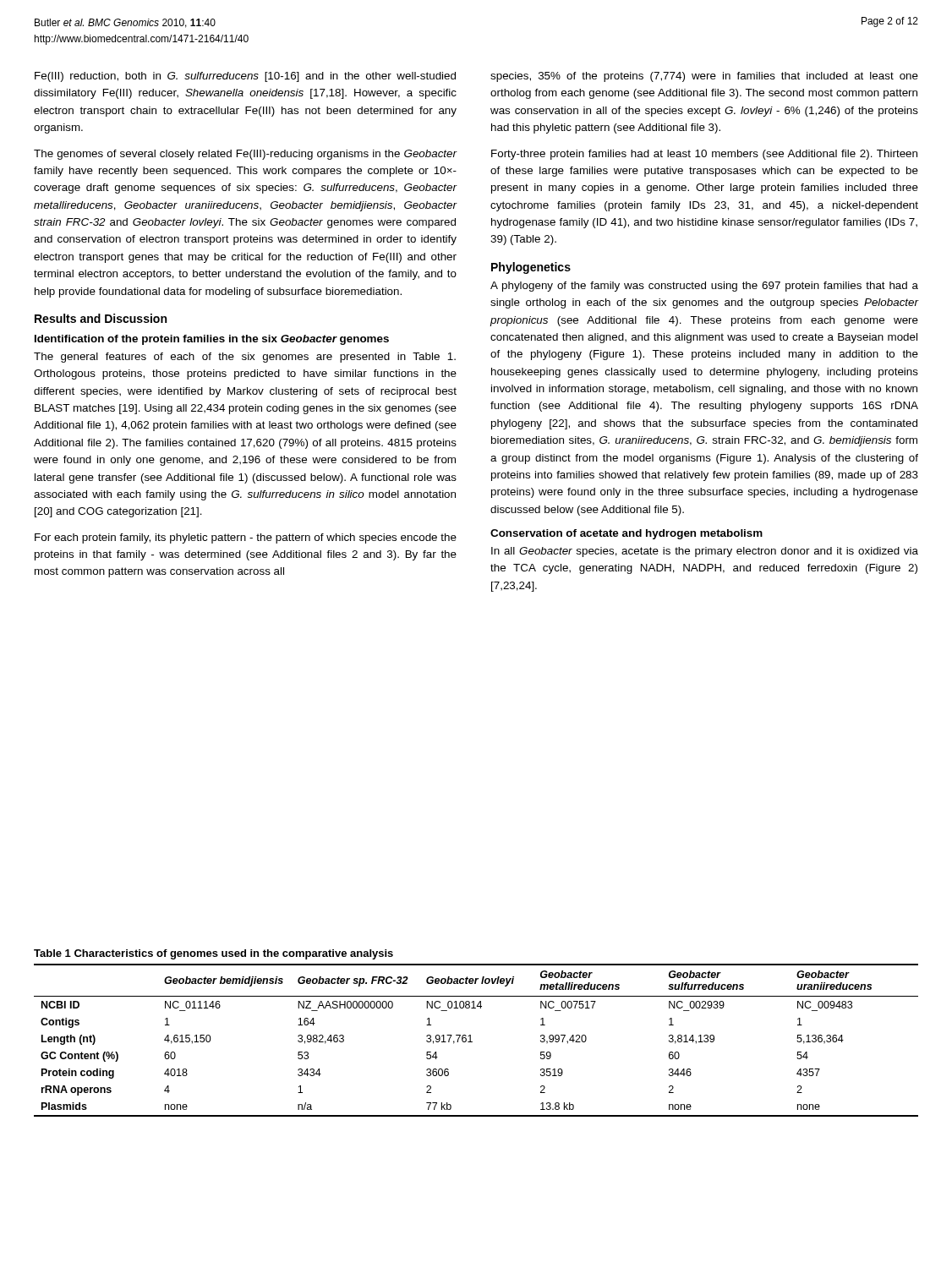Find the section header on this page that starts "Identification of the protein families in the"

(x=212, y=338)
